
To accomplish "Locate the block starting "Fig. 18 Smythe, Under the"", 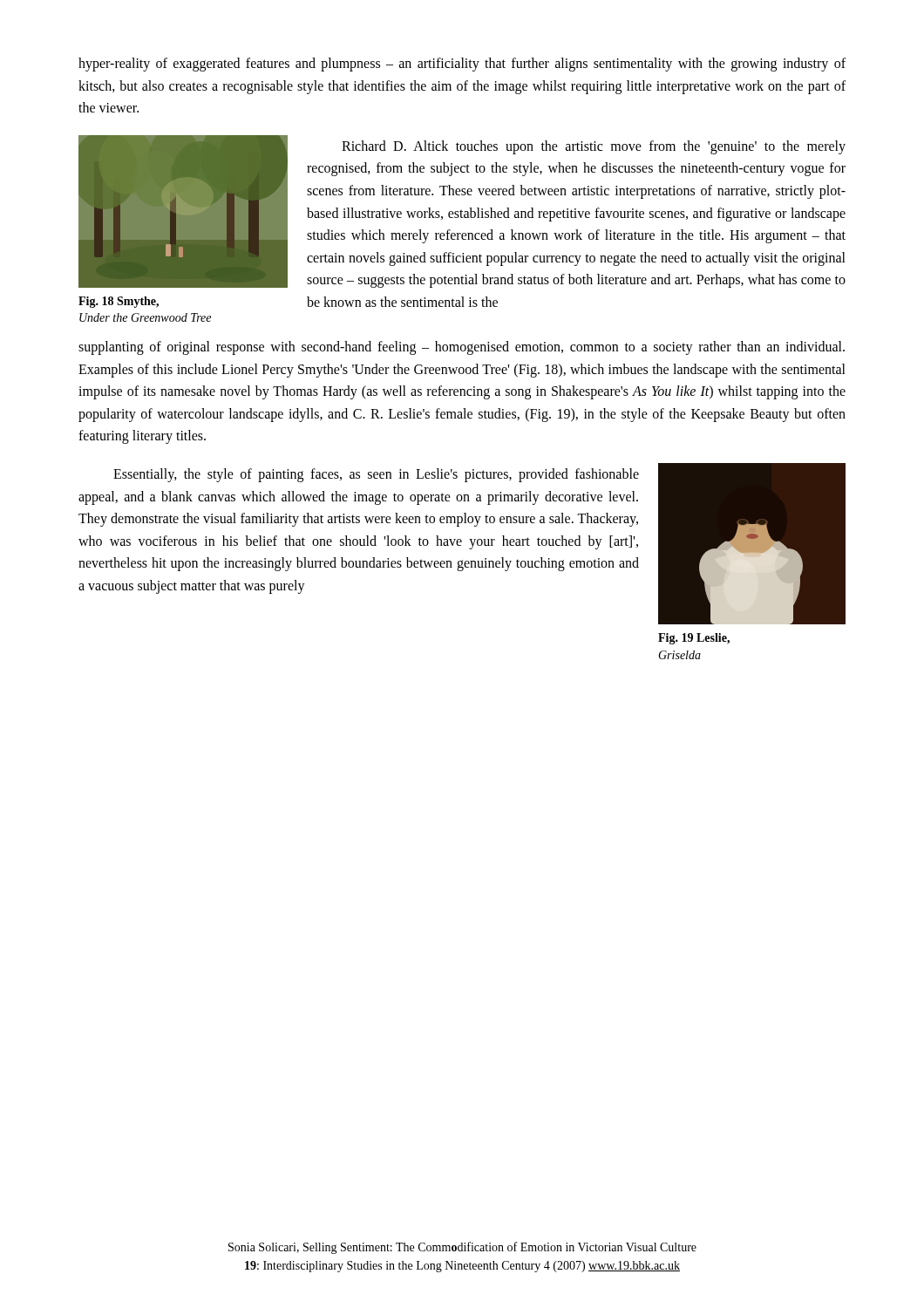I will pyautogui.click(x=145, y=310).
